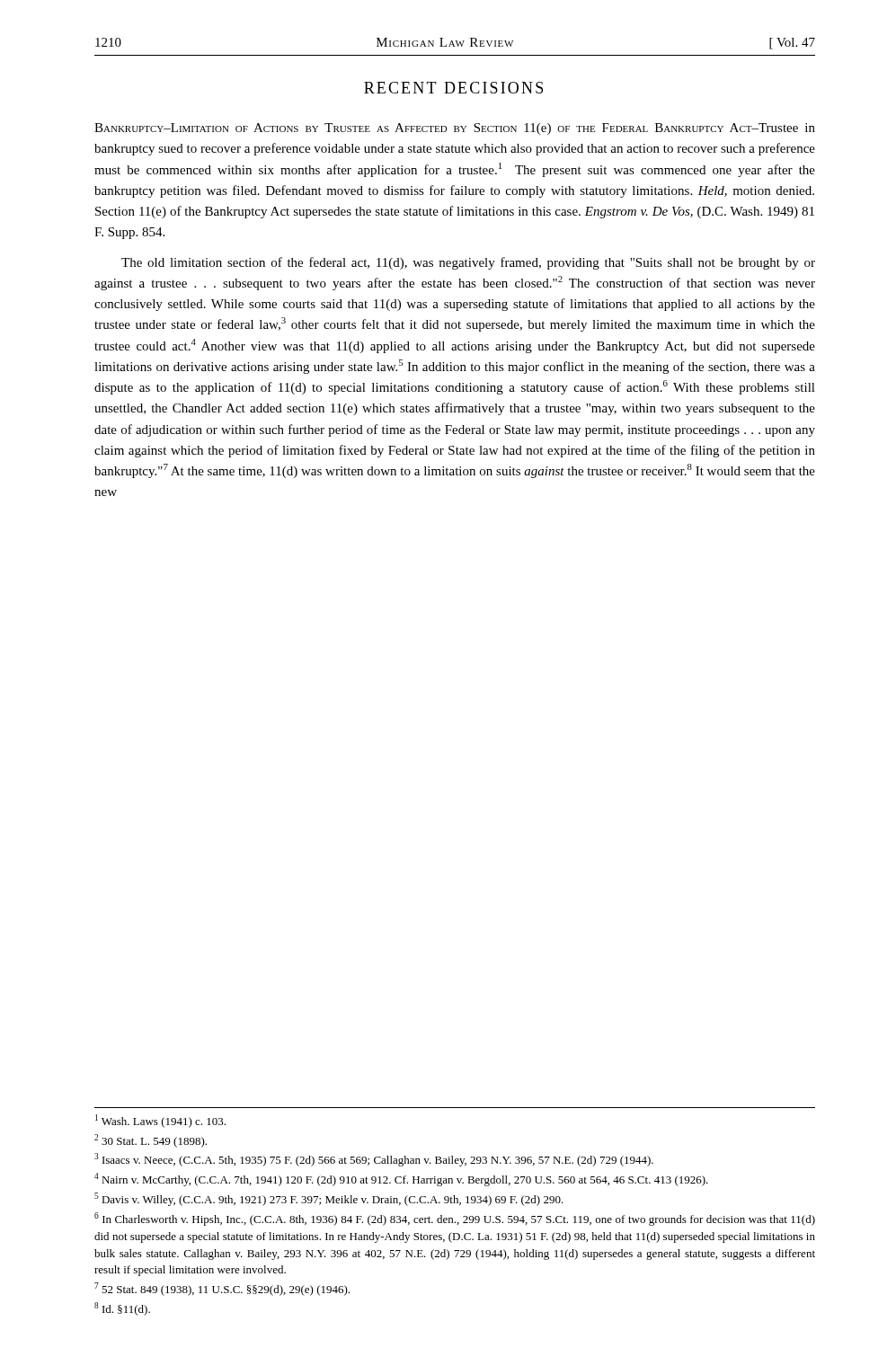Select the text block that reads "Bankruptcy–Limitation of Actions by Trustee as"

455,180
